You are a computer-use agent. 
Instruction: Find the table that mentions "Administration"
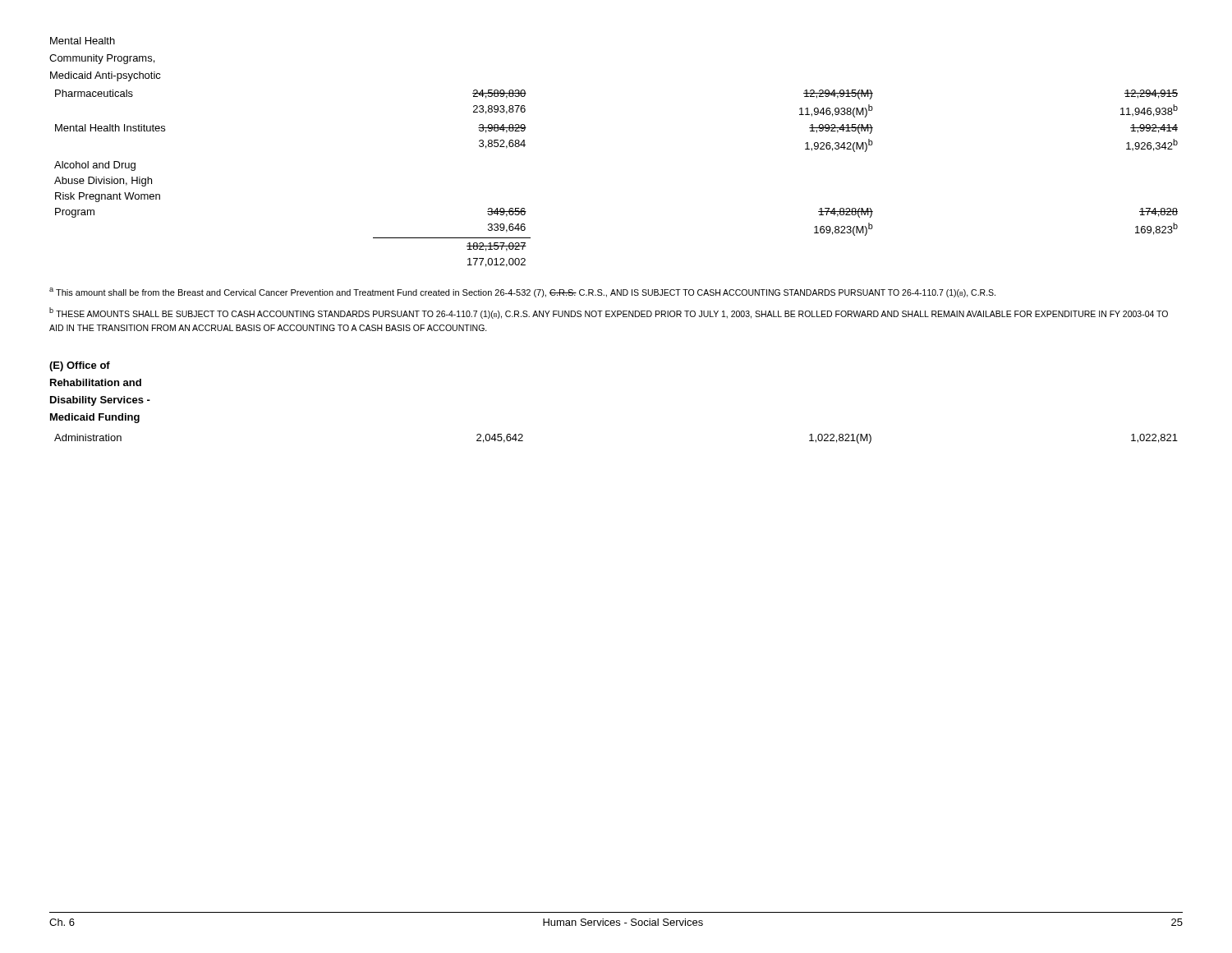616,437
